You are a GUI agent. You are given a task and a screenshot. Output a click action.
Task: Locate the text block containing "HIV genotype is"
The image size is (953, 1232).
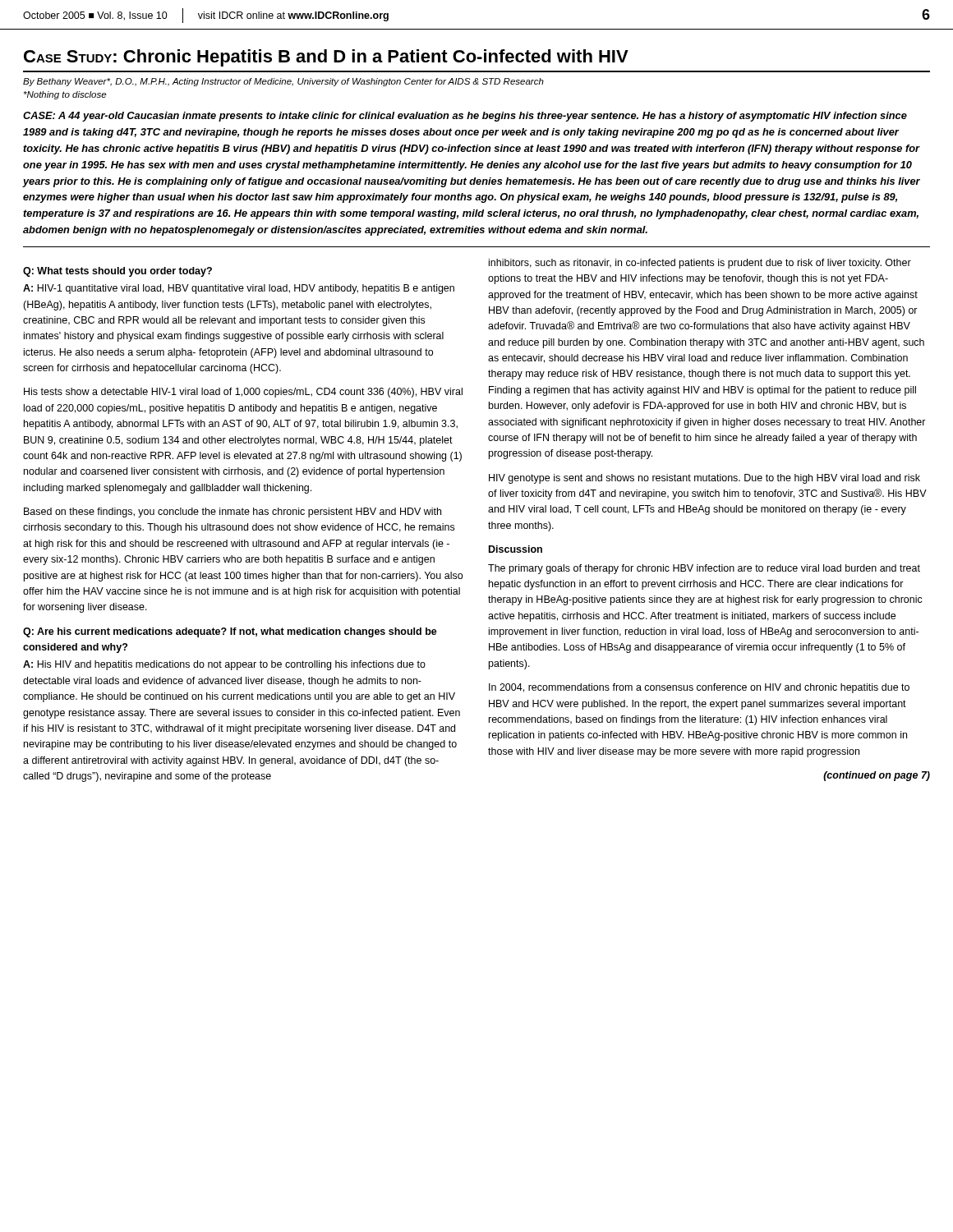[707, 502]
